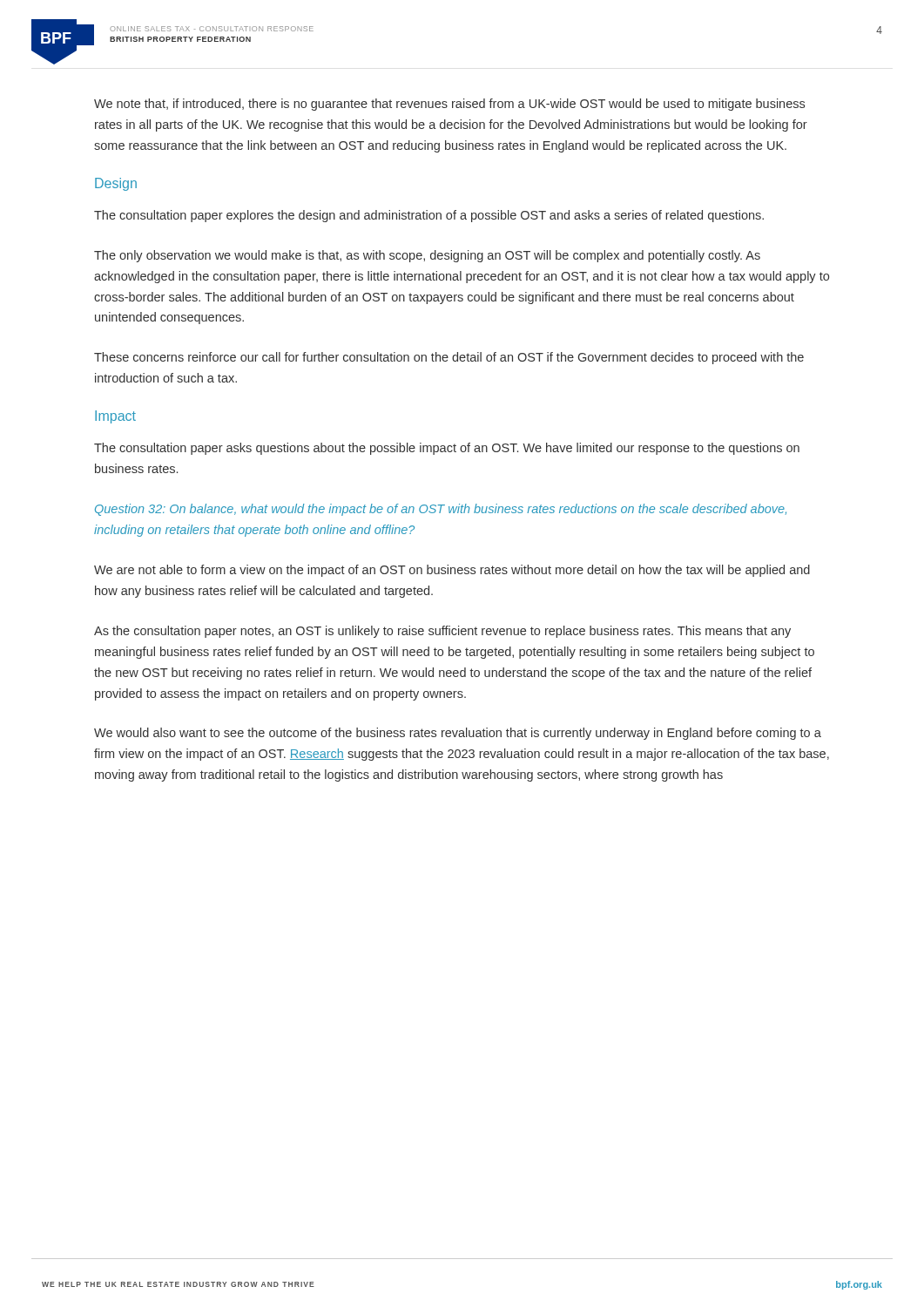The image size is (924, 1307).
Task: Click on the text block containing "The consultation paper asks questions about the possible"
Action: (x=447, y=458)
